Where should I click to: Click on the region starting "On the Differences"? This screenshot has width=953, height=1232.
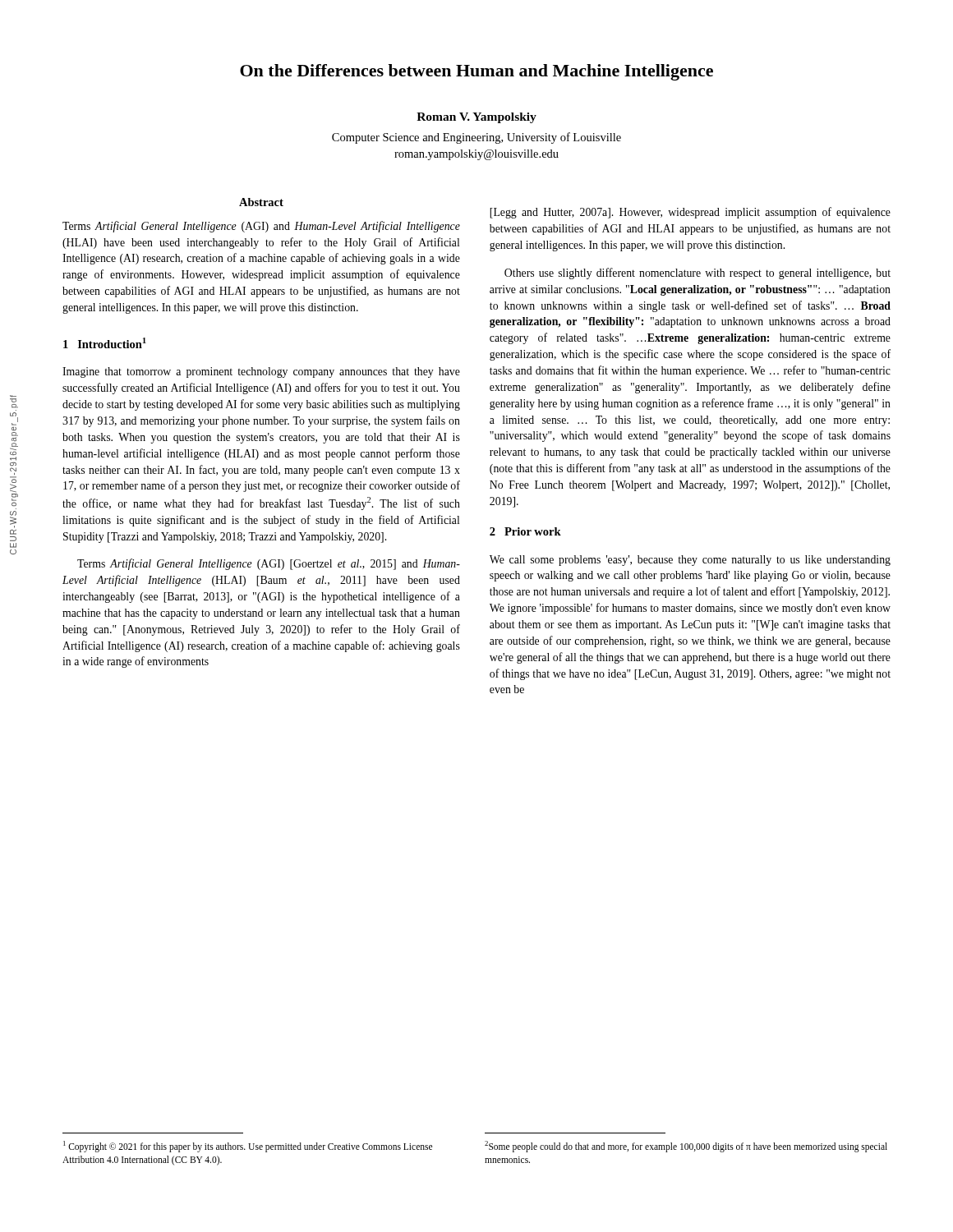coord(476,71)
